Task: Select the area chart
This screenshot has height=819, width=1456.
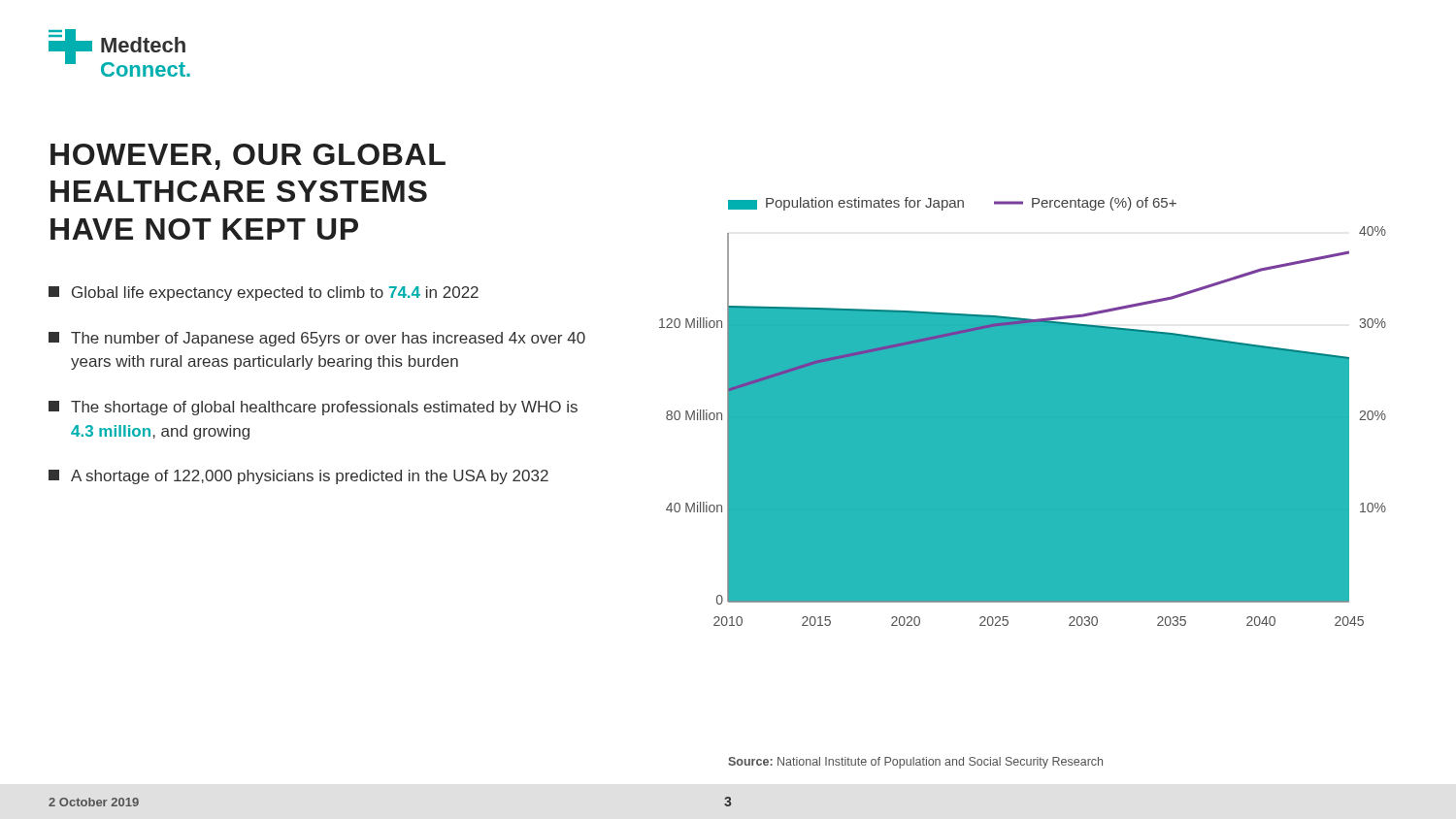Action: click(1029, 451)
